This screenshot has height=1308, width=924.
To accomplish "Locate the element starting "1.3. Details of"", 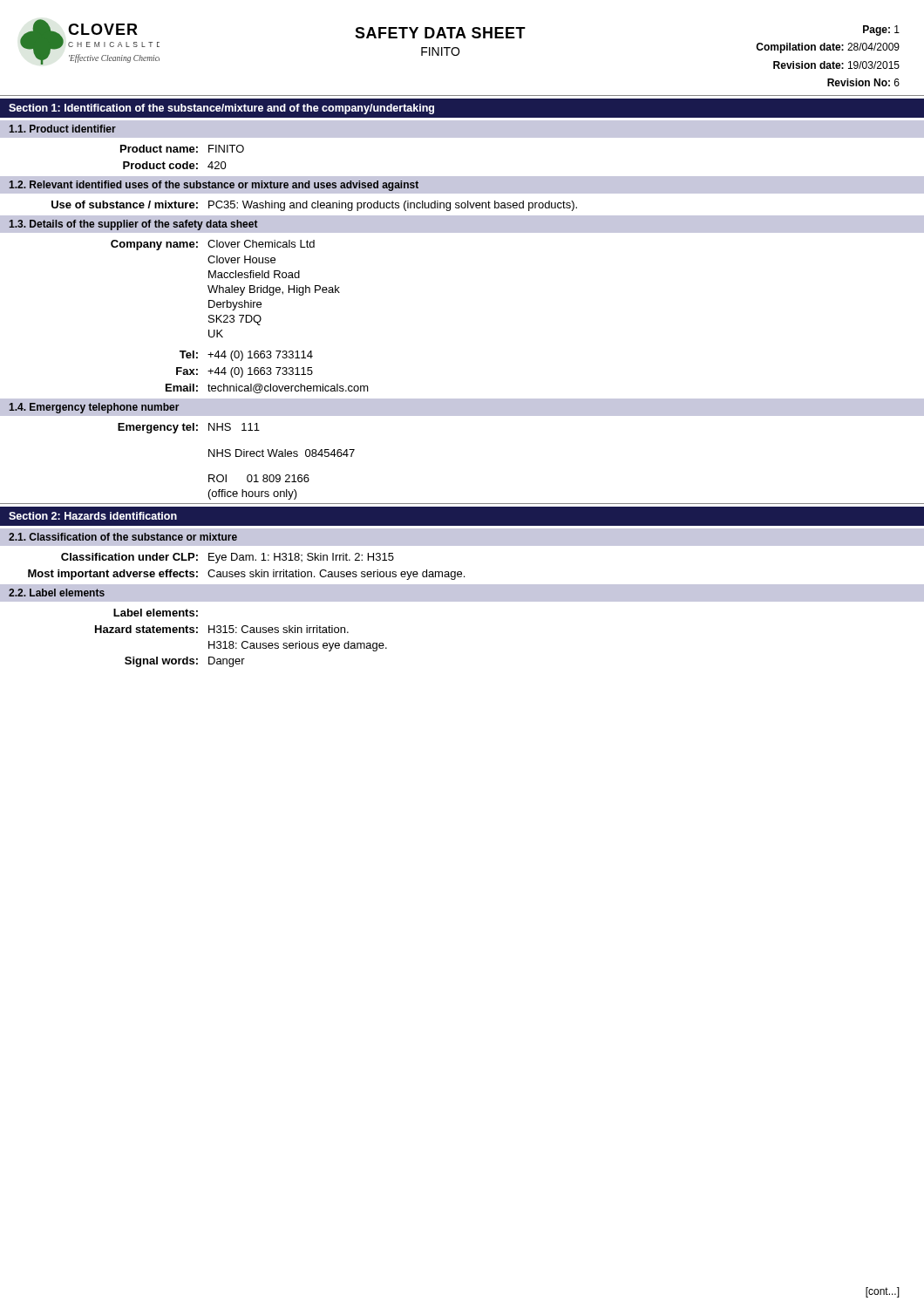I will coord(133,224).
